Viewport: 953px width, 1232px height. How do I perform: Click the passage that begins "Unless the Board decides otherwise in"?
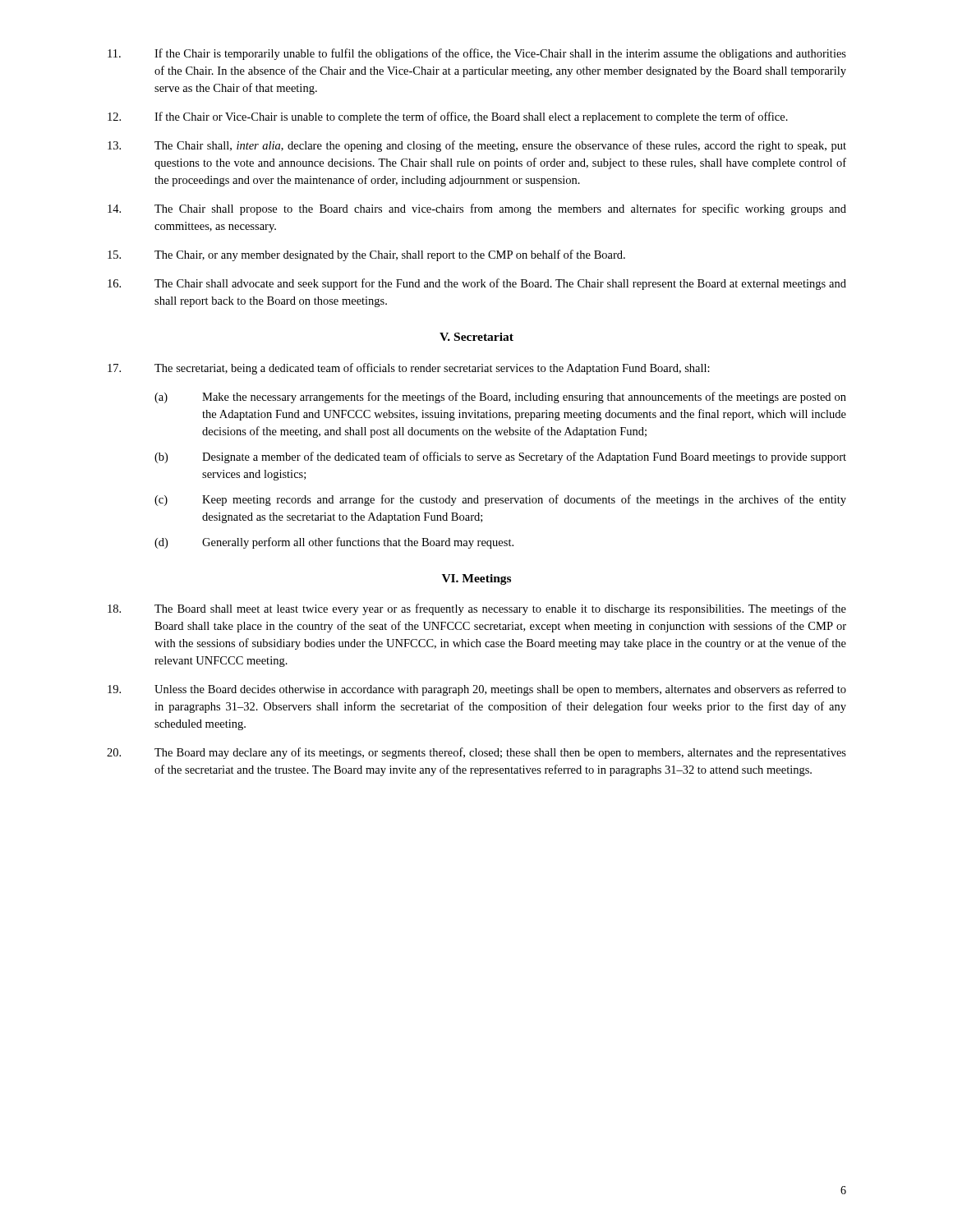coord(476,707)
